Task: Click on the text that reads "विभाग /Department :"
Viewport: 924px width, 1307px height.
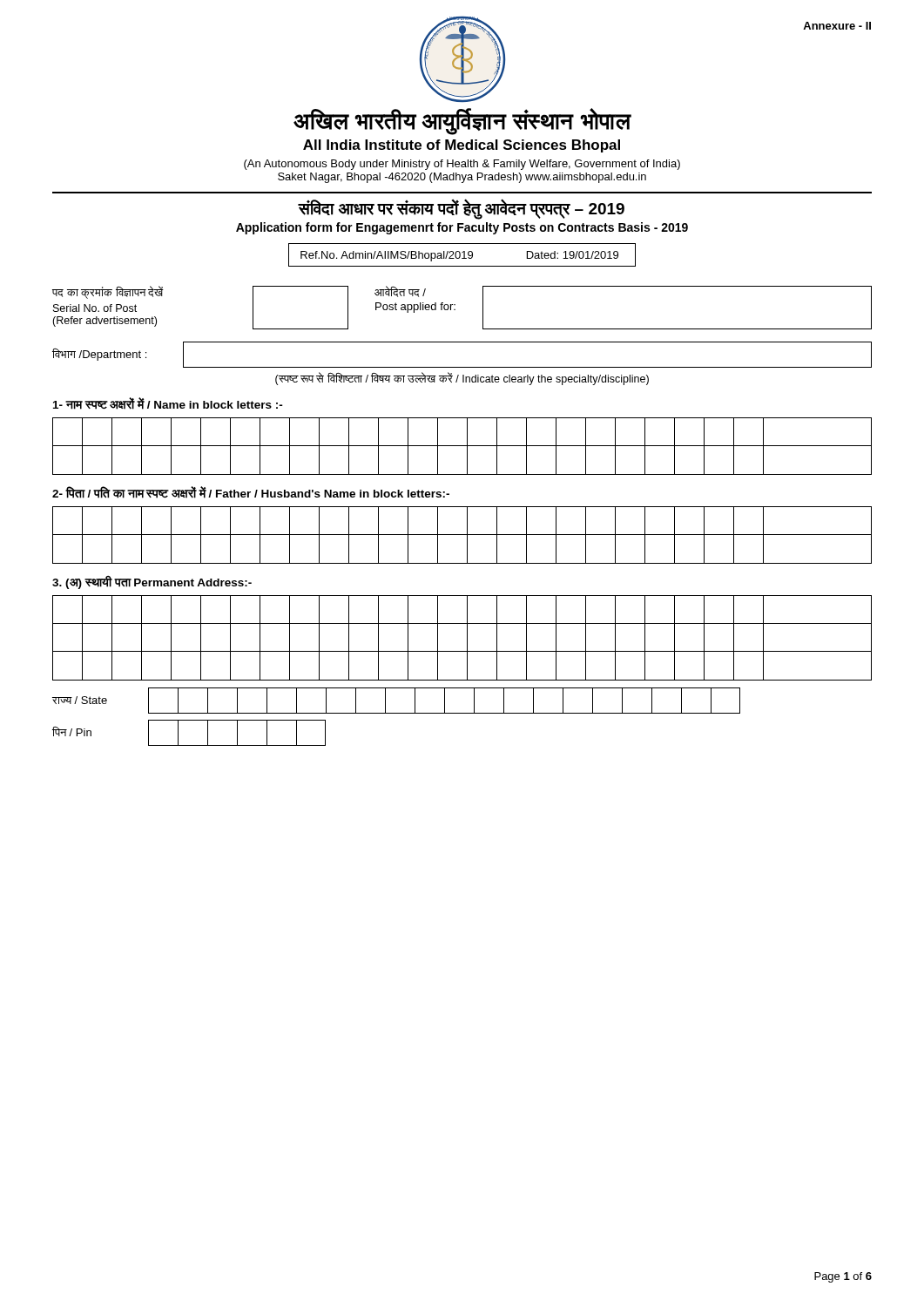Action: [462, 355]
